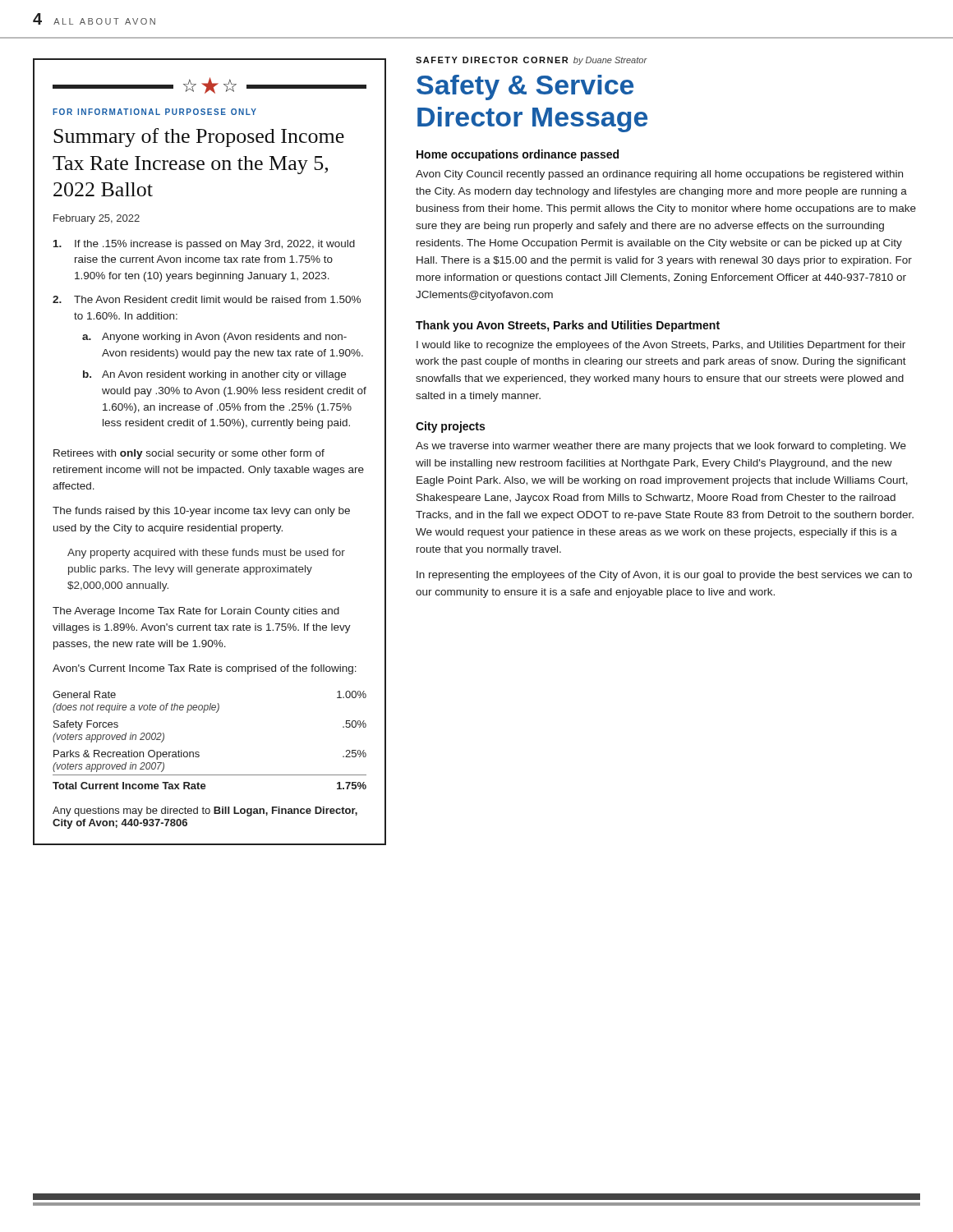The width and height of the screenshot is (953, 1232).
Task: Locate the region starting "Avon's Current Income Tax Rate"
Action: (x=205, y=668)
